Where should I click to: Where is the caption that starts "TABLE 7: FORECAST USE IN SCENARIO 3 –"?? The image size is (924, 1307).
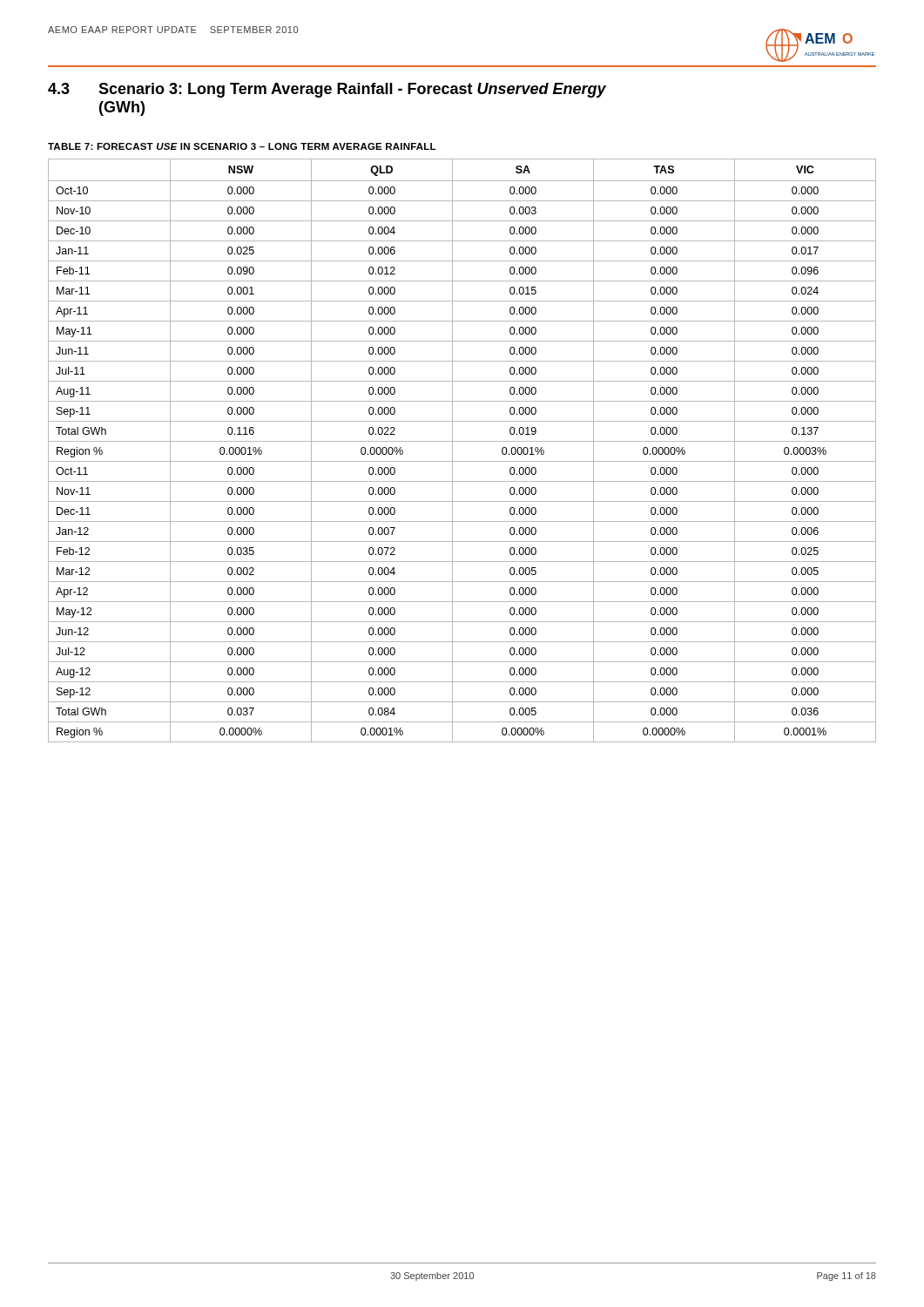pyautogui.click(x=242, y=146)
